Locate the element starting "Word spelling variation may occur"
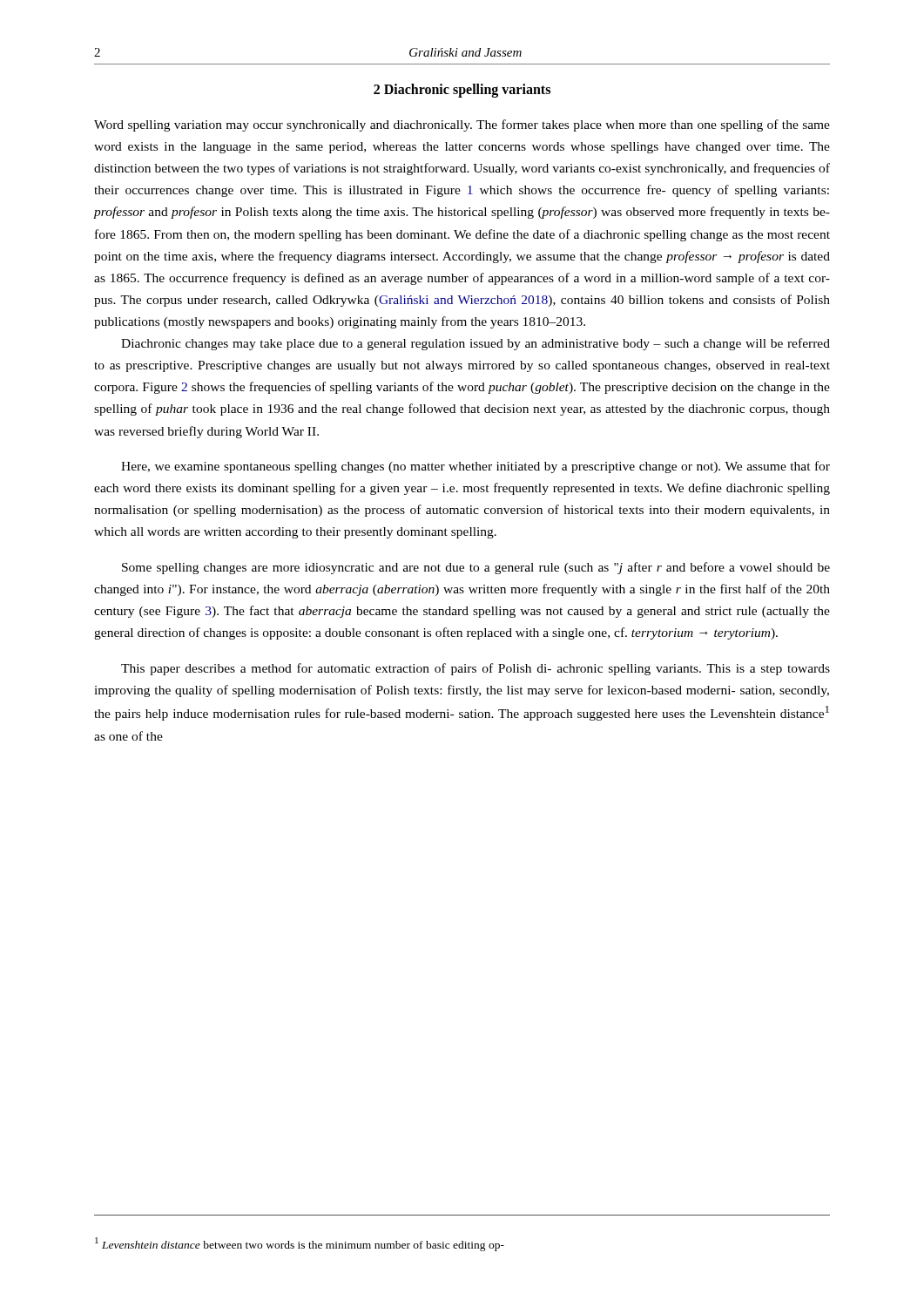924x1307 pixels. (x=462, y=223)
